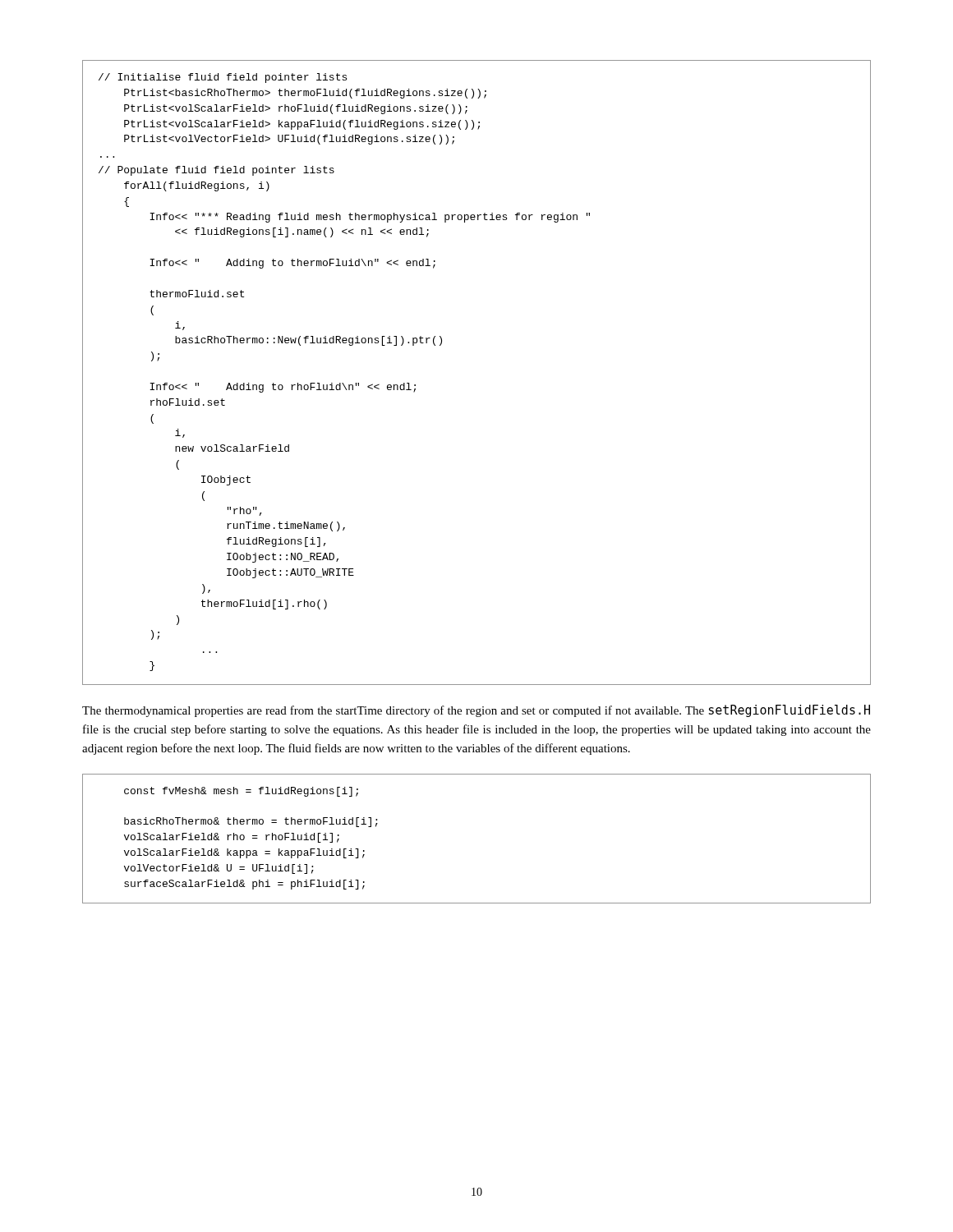Point to the passage starting "The thermodynamical properties"

[x=476, y=729]
